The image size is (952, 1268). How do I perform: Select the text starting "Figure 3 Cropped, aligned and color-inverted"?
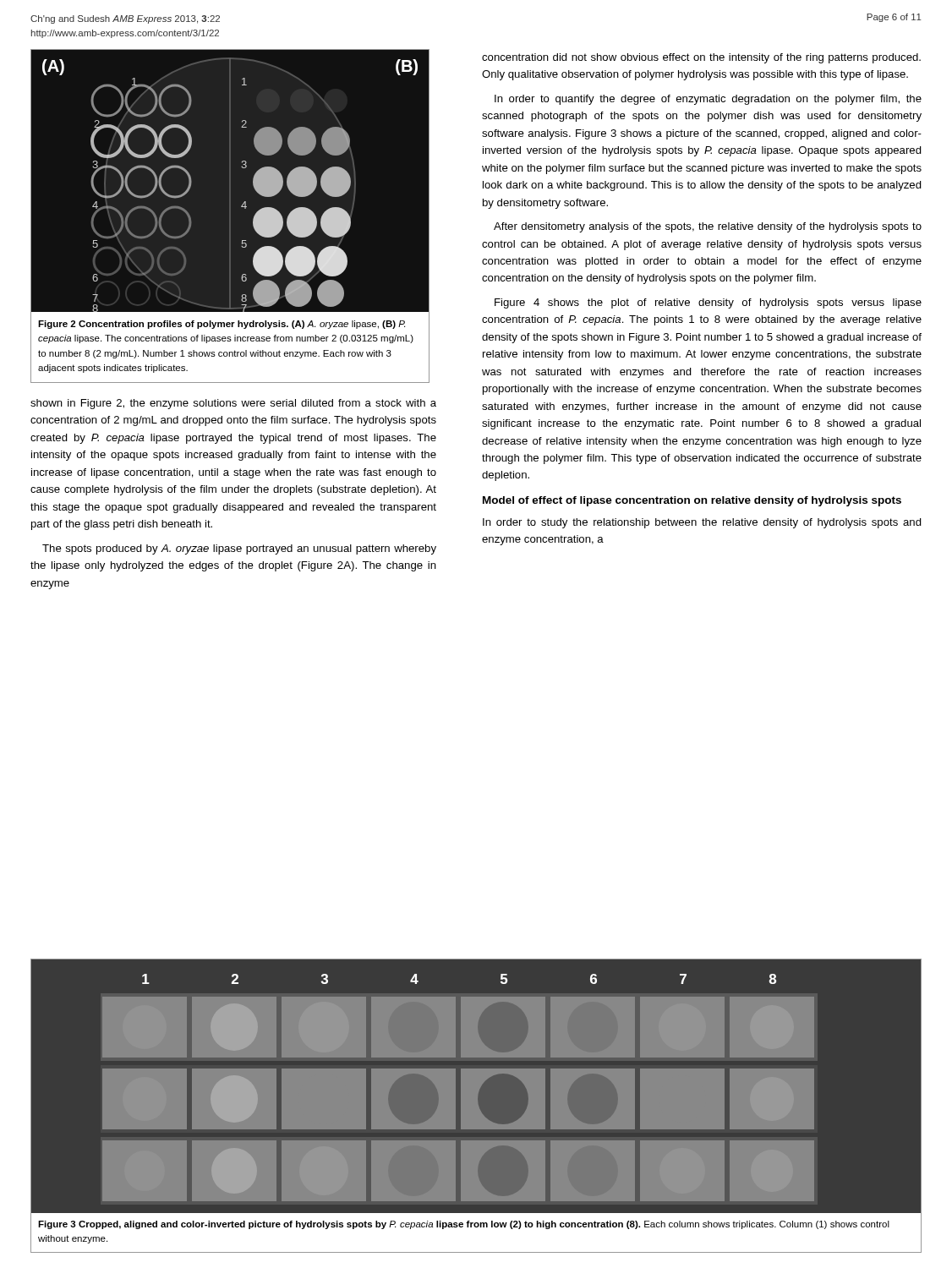464,1231
